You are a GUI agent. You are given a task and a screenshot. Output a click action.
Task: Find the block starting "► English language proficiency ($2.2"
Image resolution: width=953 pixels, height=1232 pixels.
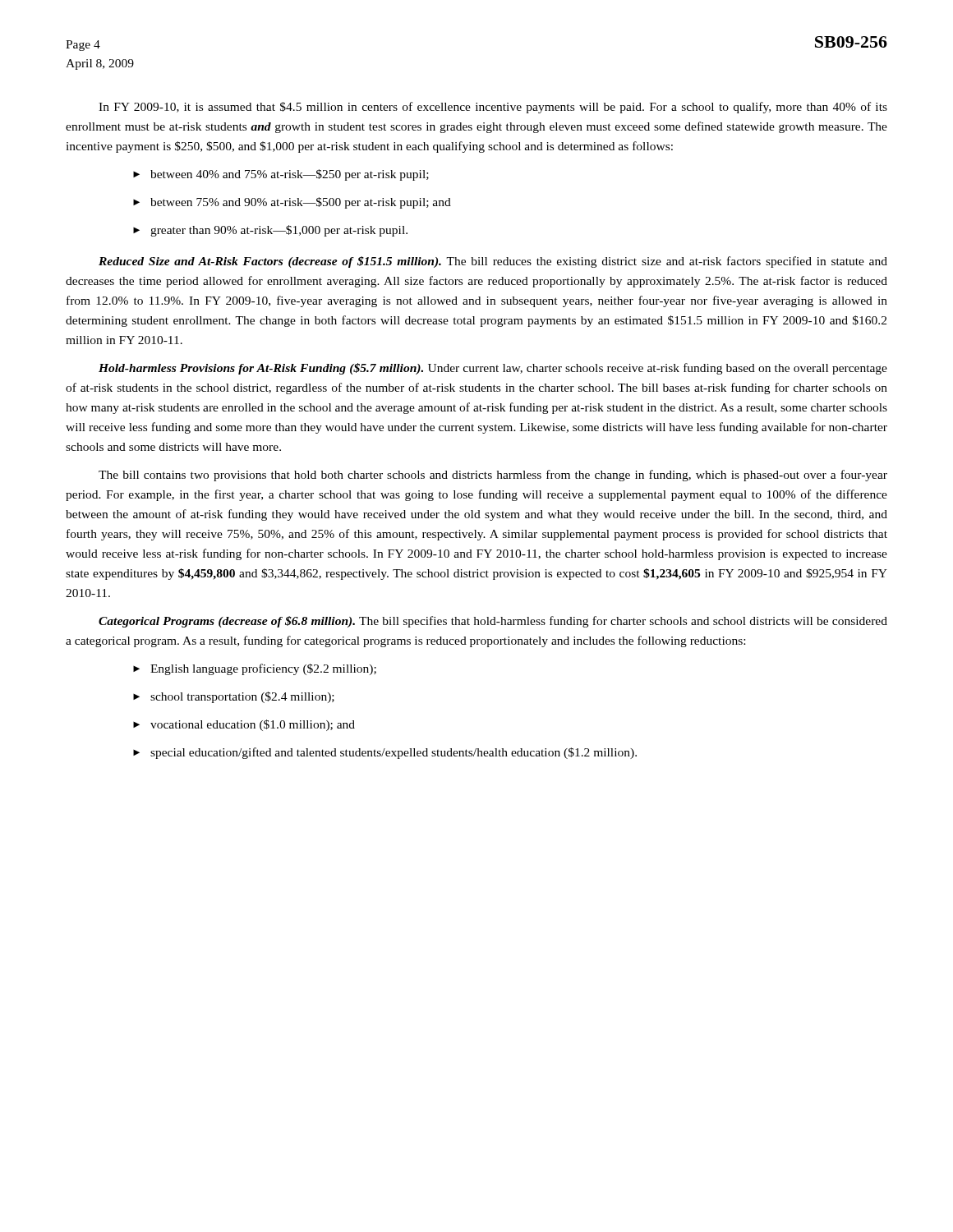255,669
